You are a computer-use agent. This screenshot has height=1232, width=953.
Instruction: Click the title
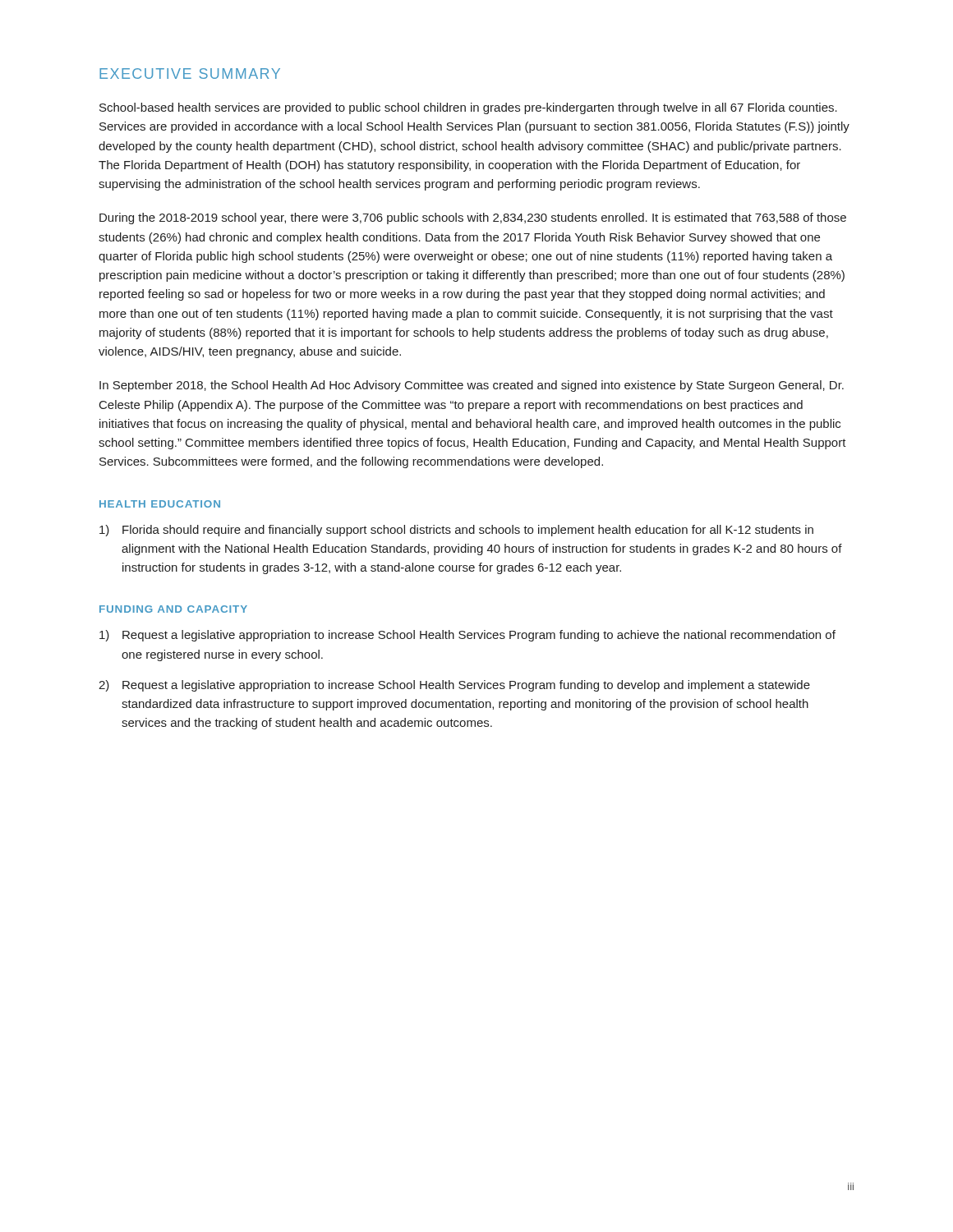click(x=190, y=74)
